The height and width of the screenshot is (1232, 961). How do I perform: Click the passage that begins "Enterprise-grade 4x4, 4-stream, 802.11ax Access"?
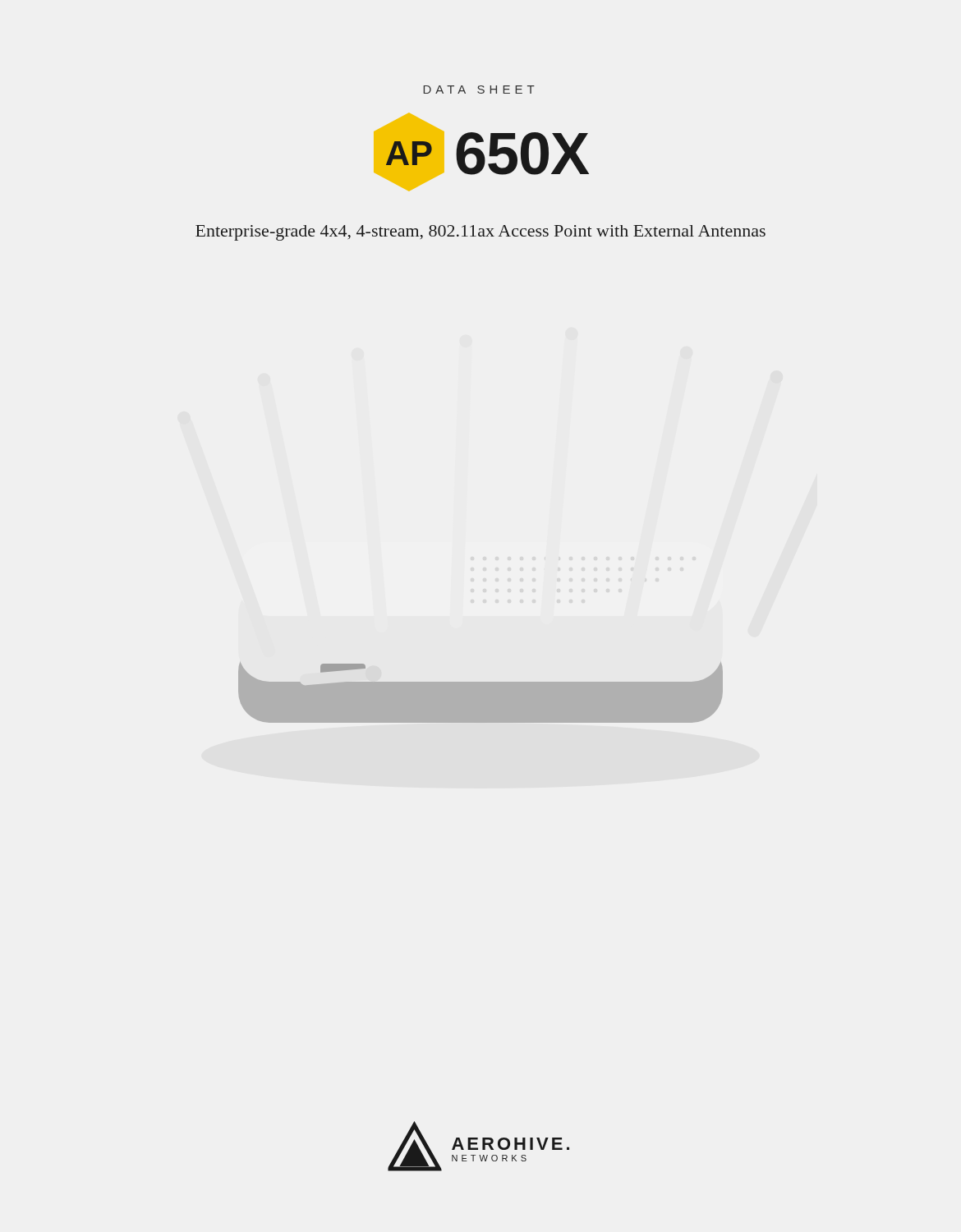click(480, 230)
